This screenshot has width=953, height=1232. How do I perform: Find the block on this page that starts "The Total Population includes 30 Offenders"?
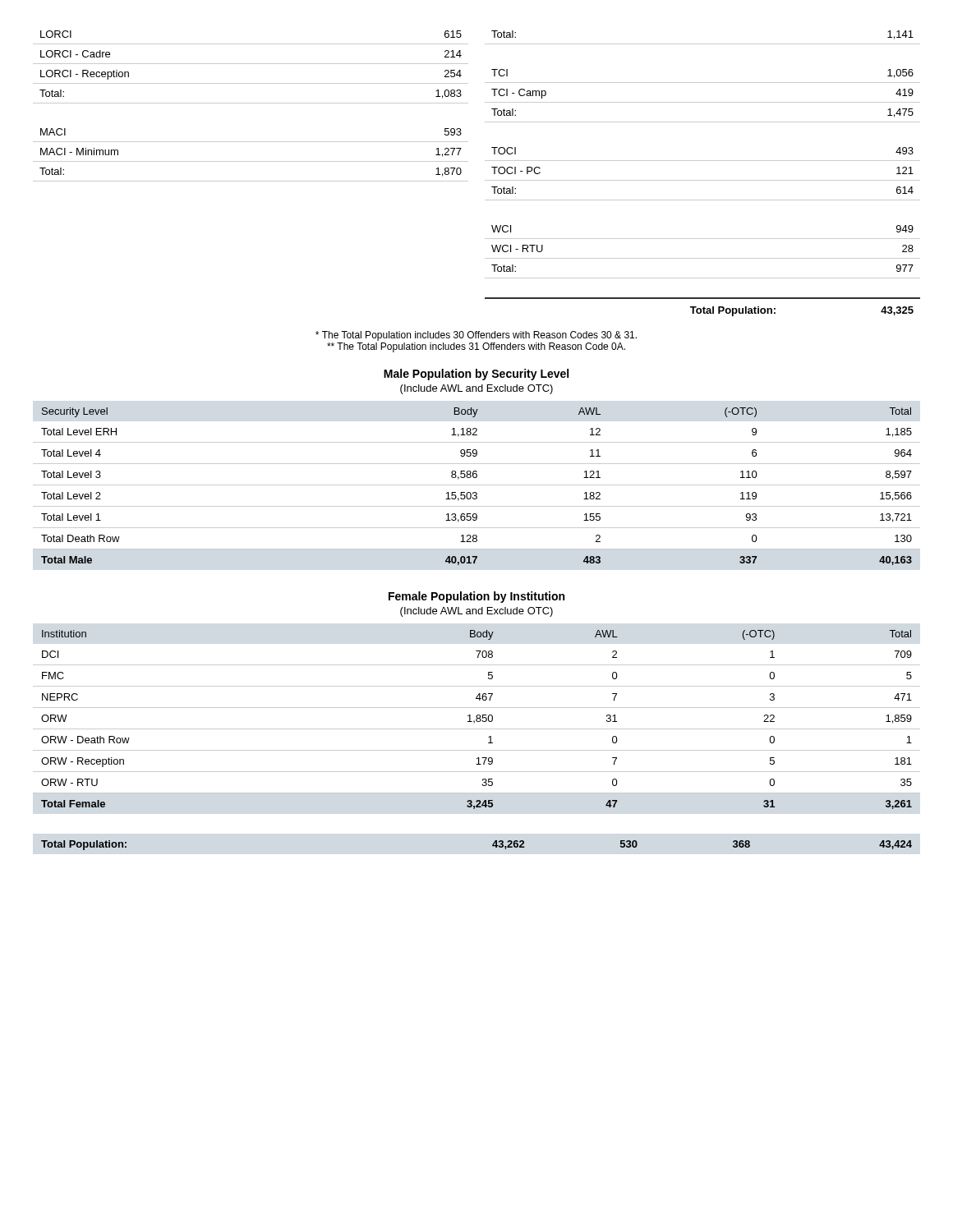pos(476,341)
